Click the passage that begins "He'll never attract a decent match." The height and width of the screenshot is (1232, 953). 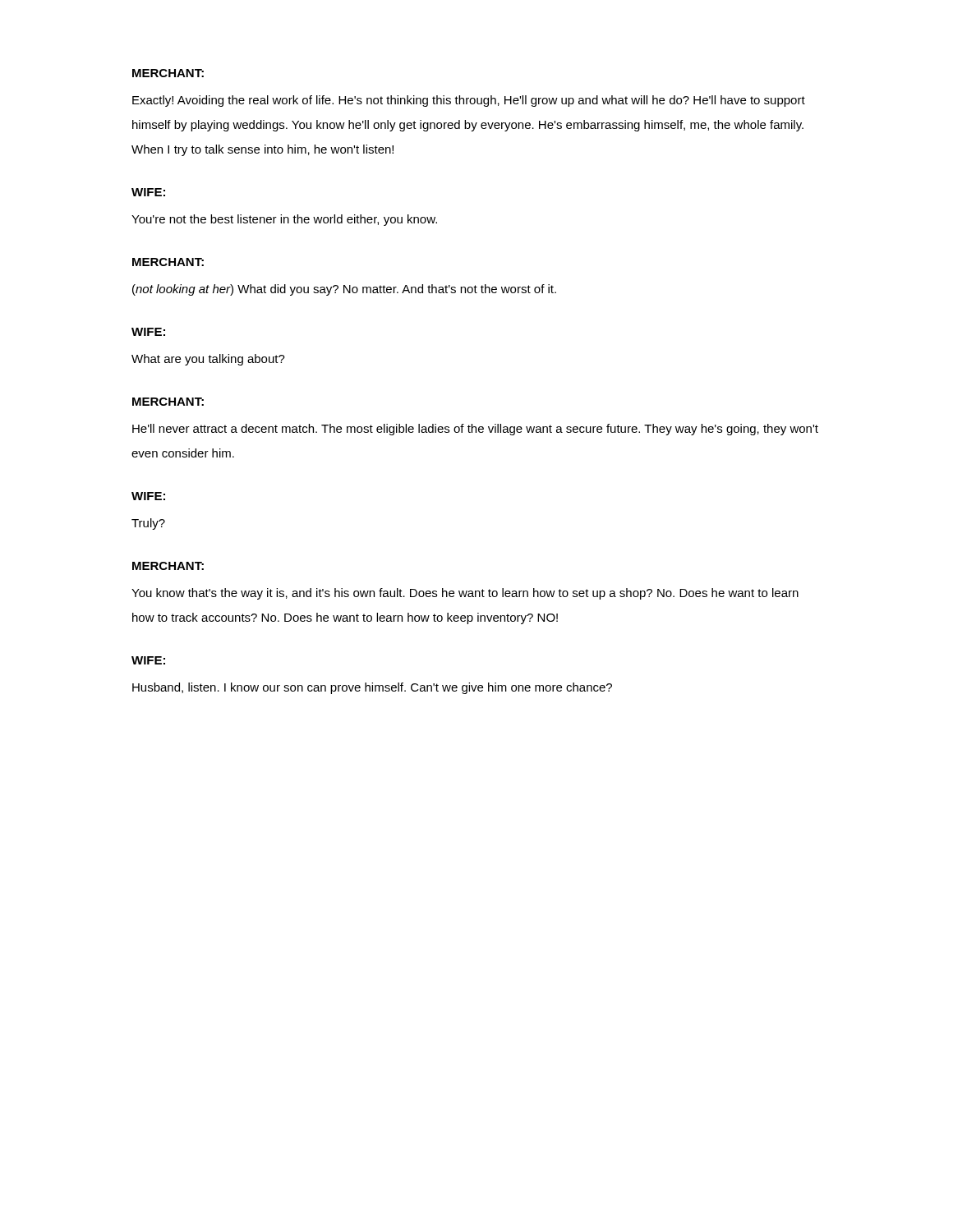pos(475,441)
